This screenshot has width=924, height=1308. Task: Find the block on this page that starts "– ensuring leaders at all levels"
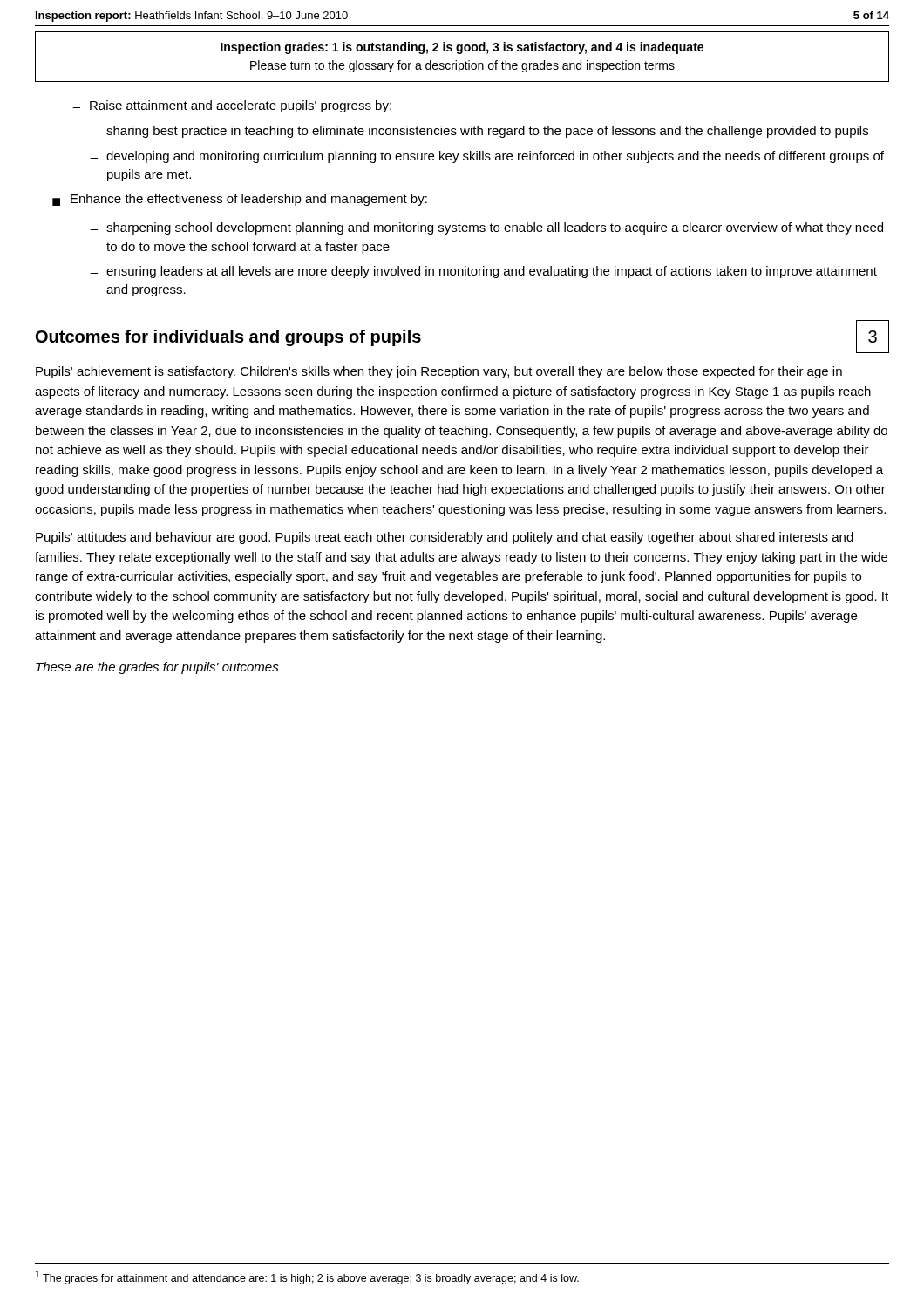[471, 280]
